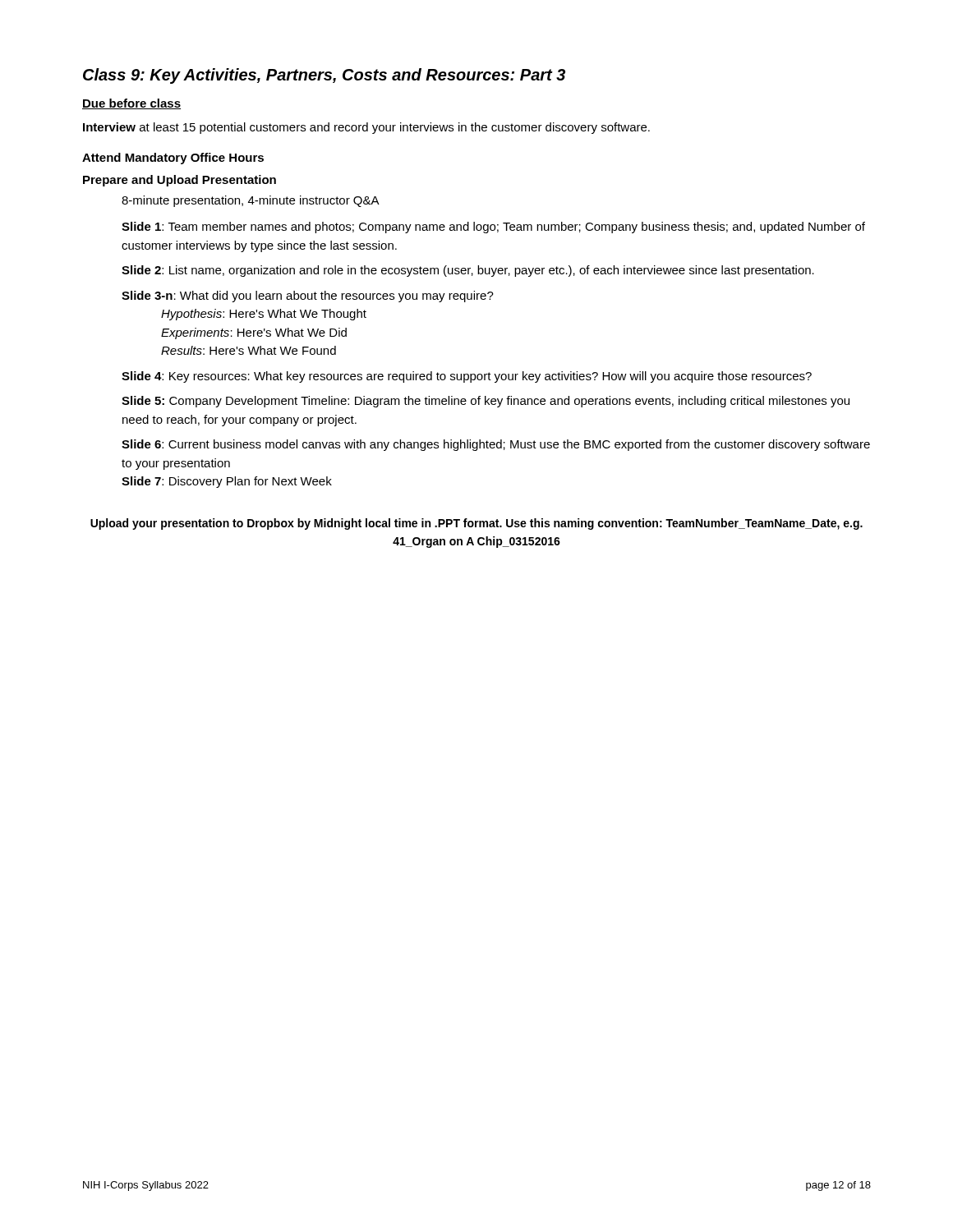
Task: Click on the passage starting "Upload your presentation to Dropbox by Midnight"
Action: pos(476,532)
